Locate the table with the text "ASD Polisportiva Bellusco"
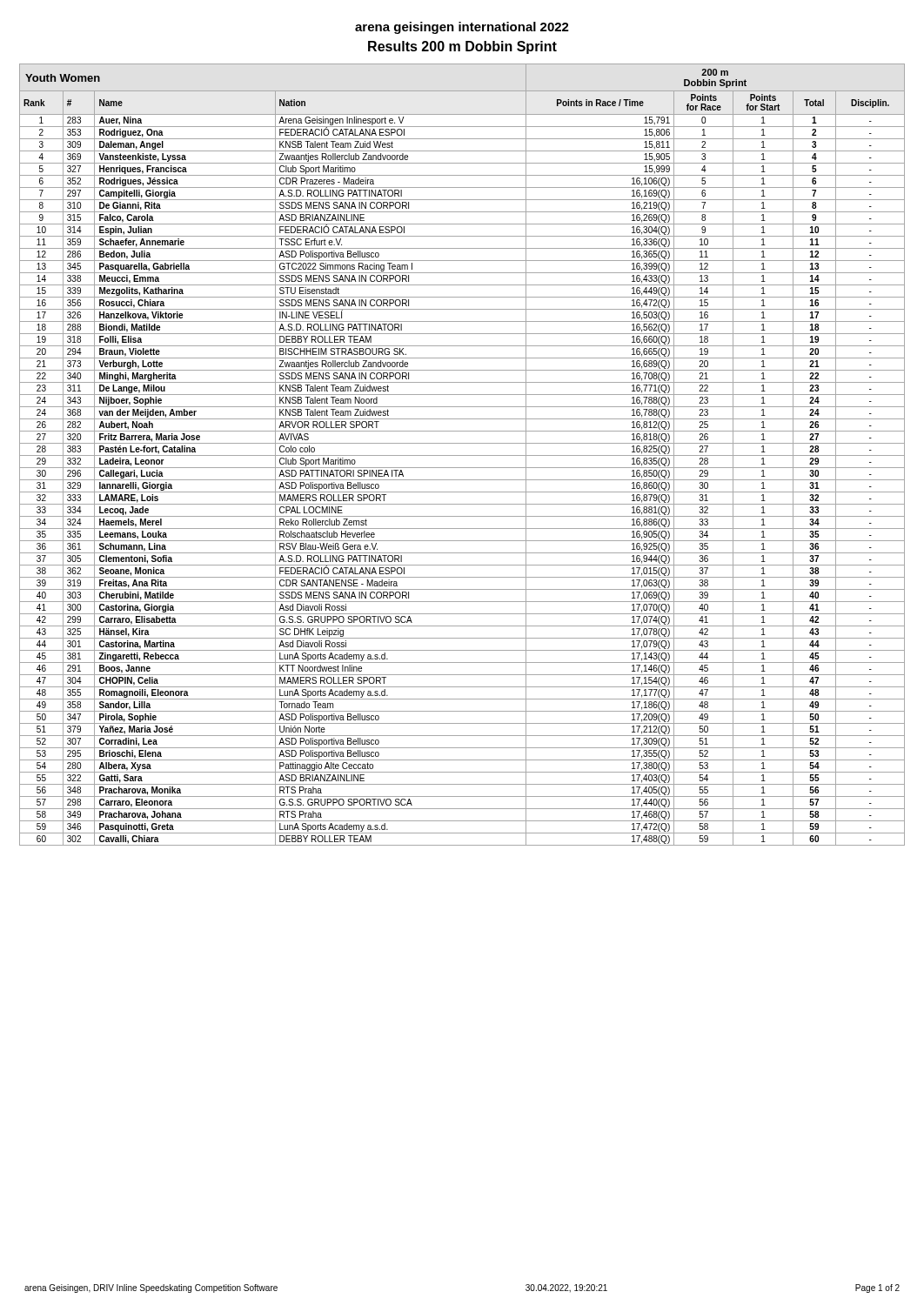Viewport: 924px width, 1305px height. tap(462, 455)
